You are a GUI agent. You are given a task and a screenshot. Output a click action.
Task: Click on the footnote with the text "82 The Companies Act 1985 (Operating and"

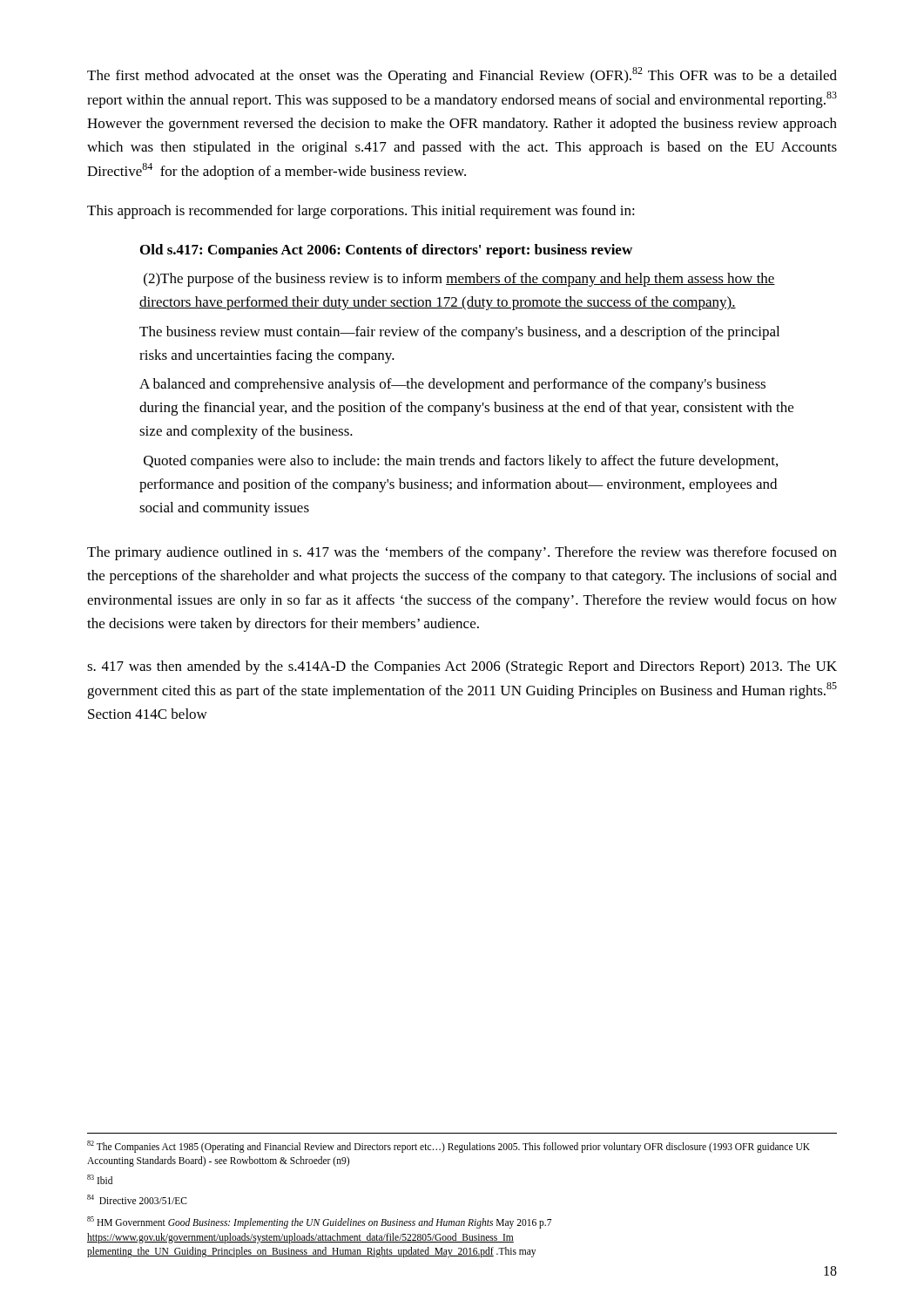[449, 1153]
